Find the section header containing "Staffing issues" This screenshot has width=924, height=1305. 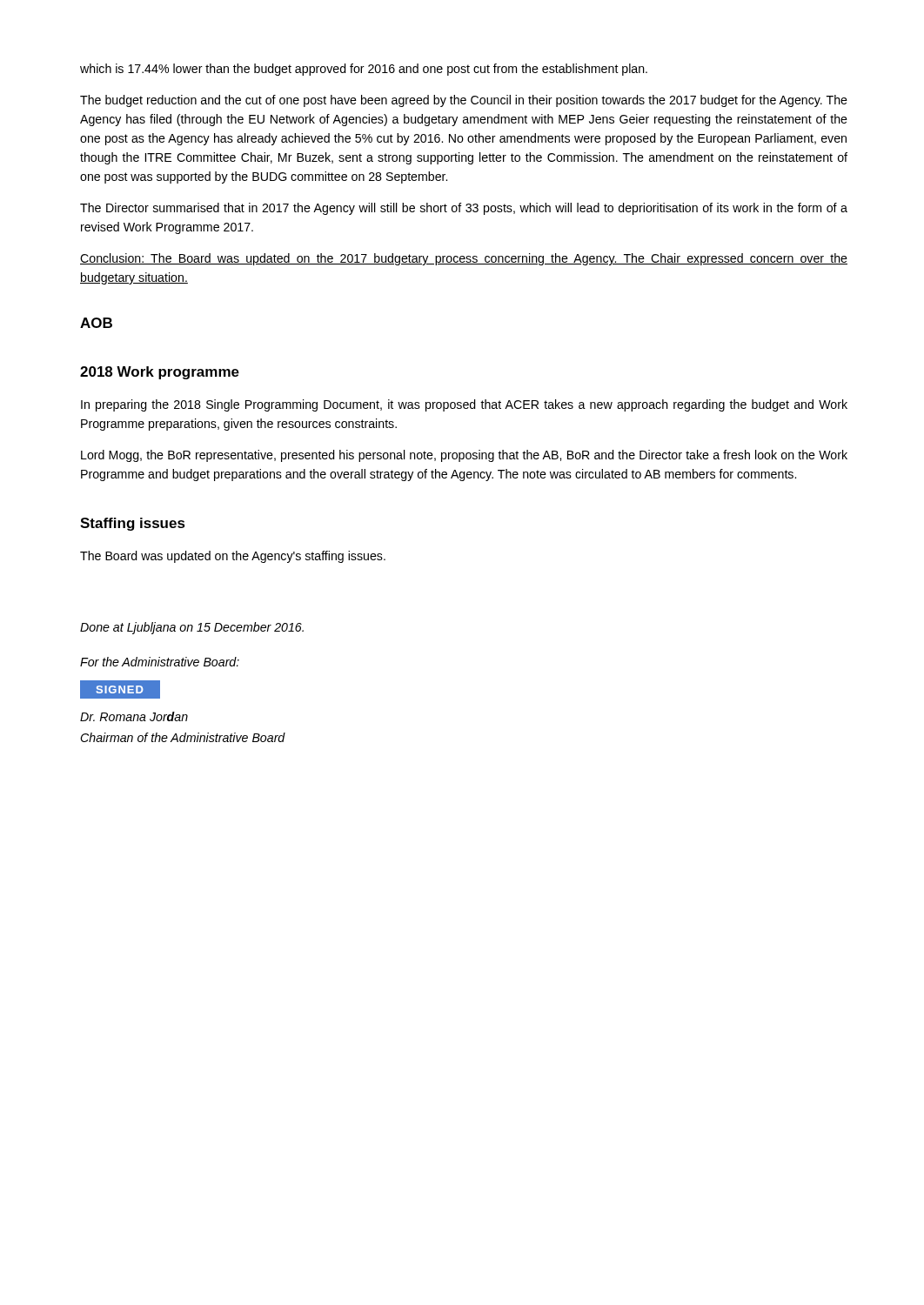(x=133, y=523)
